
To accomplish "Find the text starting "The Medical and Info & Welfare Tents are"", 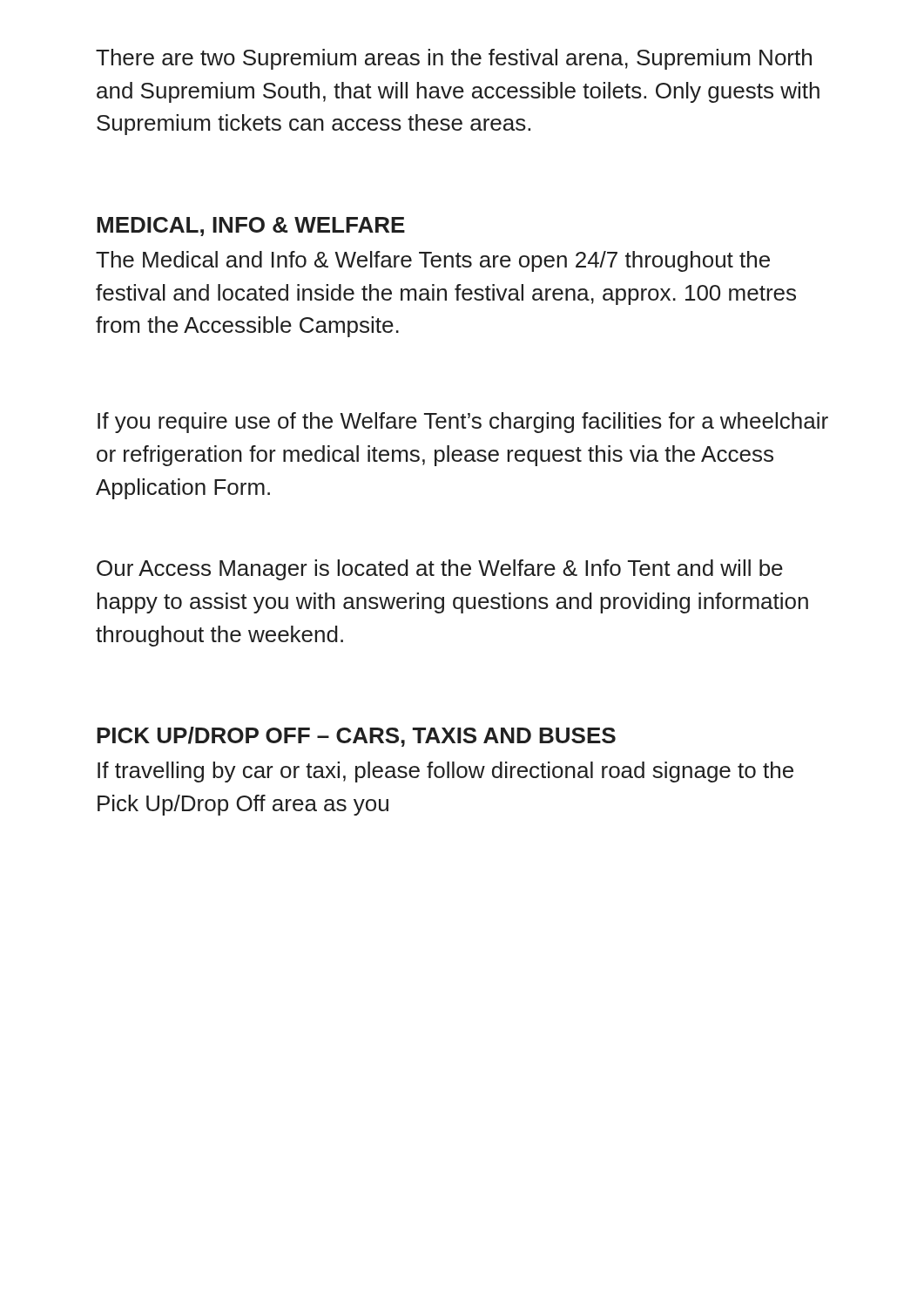I will pos(446,293).
